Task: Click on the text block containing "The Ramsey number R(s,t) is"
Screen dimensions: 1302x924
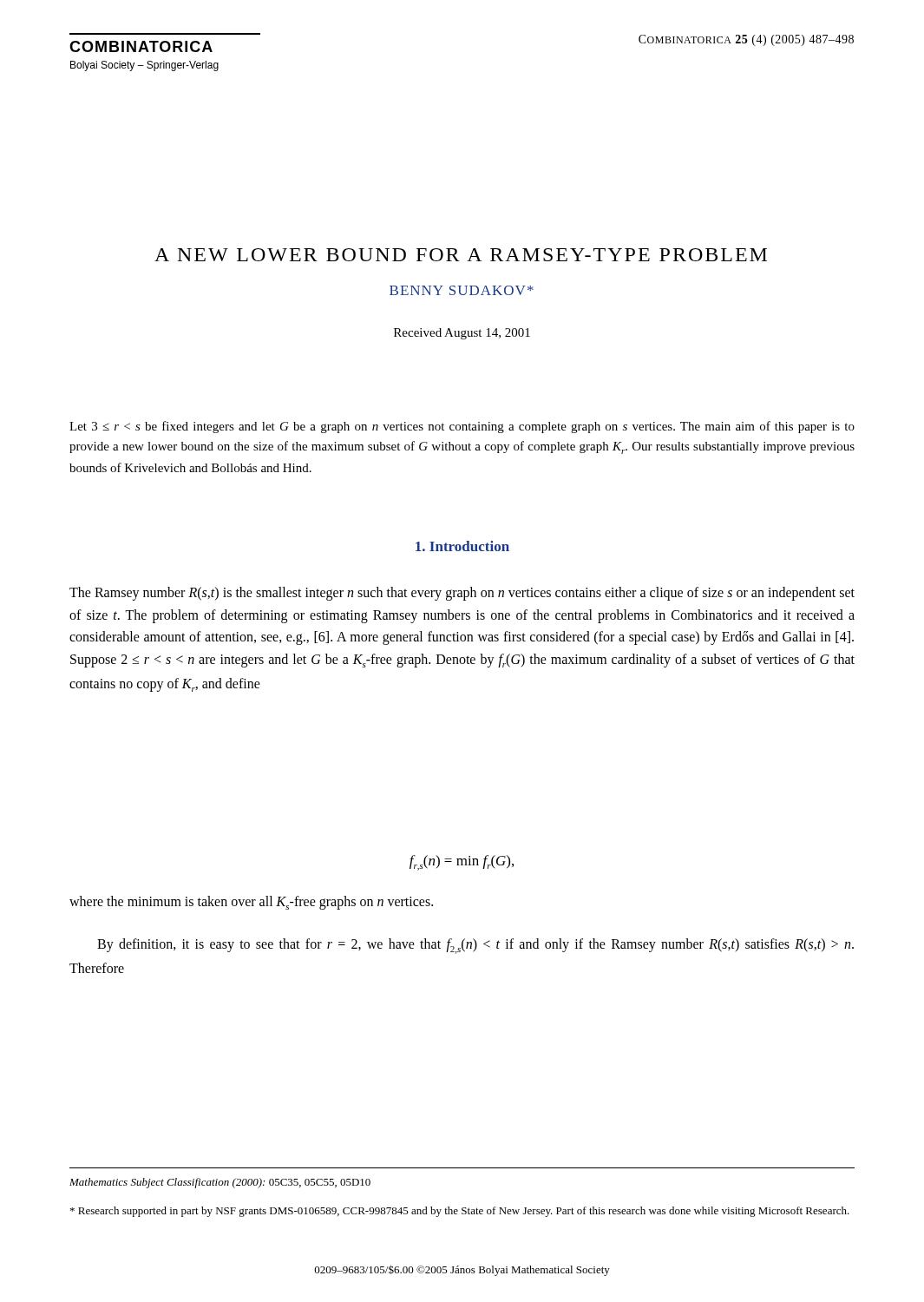Action: tap(462, 639)
